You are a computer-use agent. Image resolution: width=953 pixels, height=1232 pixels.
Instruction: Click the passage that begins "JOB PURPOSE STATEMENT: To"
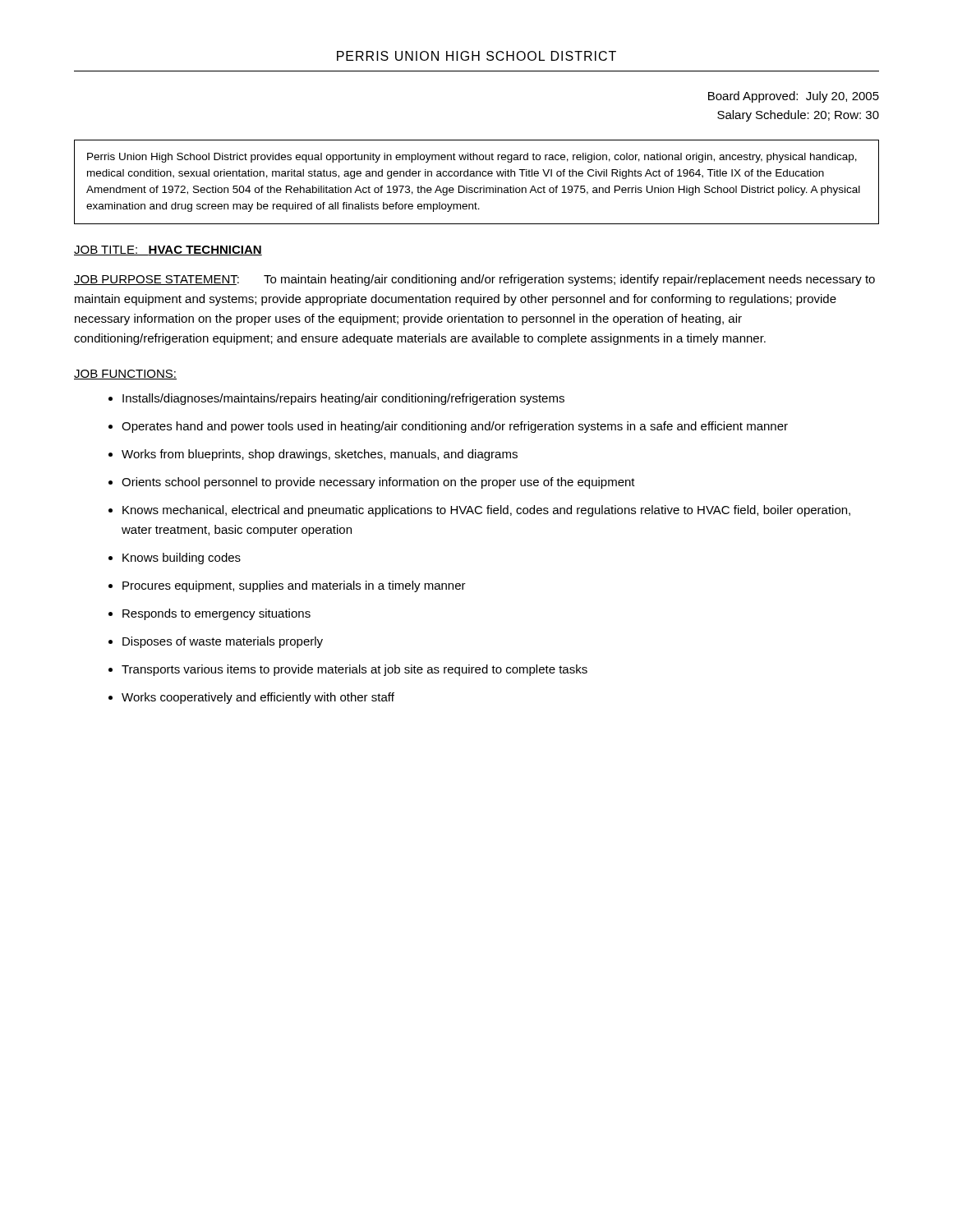pyautogui.click(x=475, y=308)
